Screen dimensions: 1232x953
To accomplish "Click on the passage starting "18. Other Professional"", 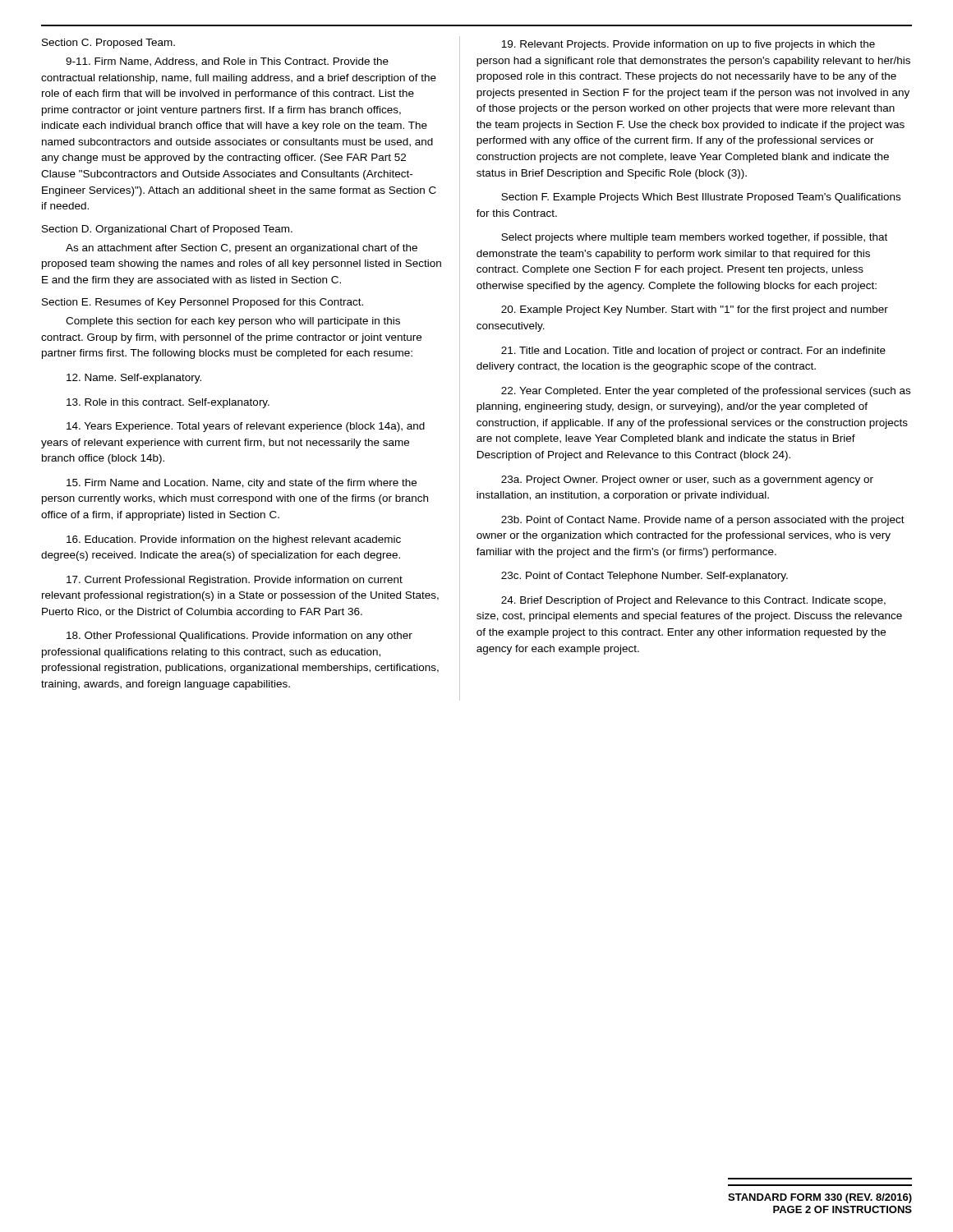I will click(242, 660).
